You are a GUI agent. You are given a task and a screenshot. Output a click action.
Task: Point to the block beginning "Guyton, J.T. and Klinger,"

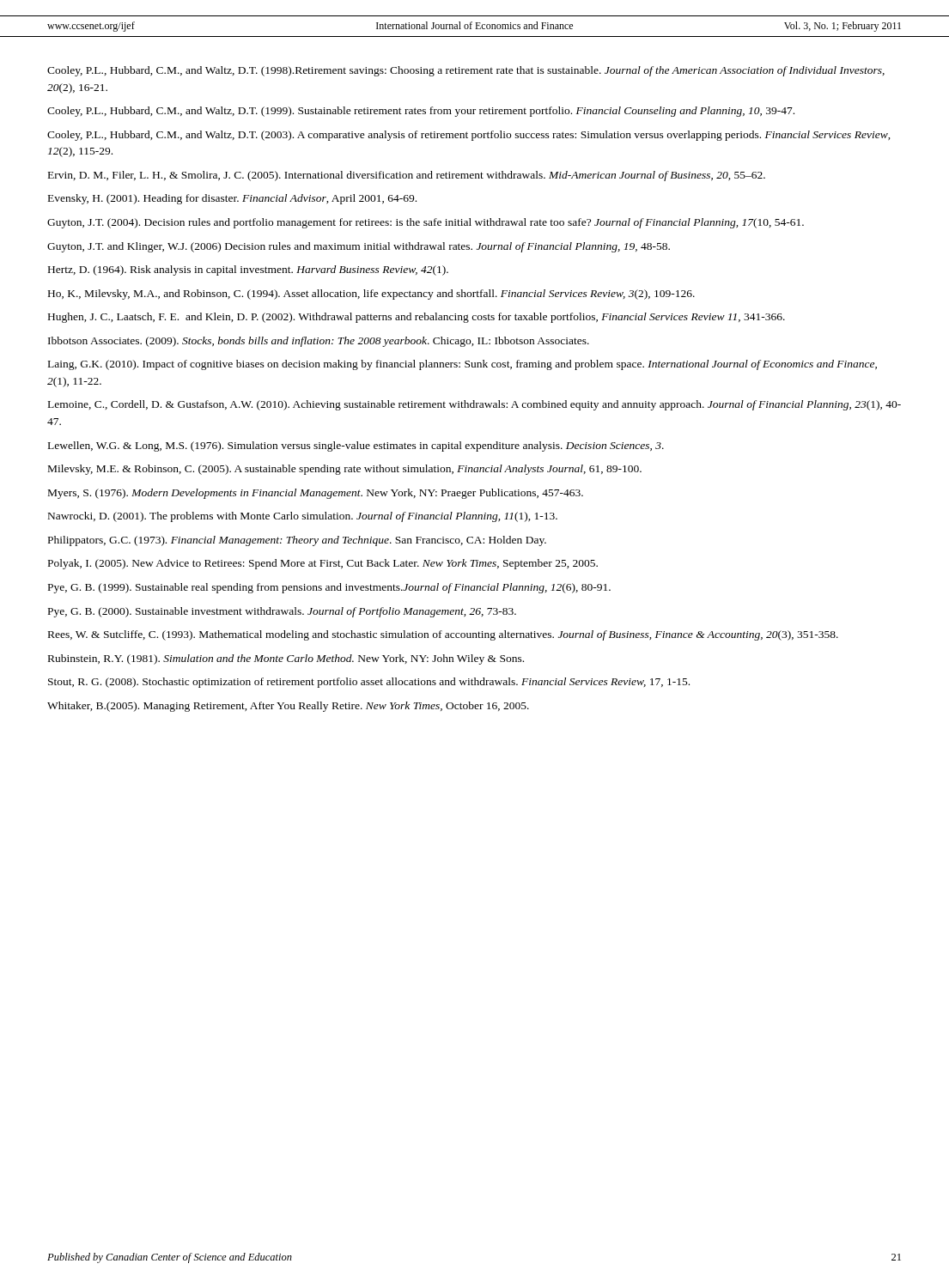pos(359,246)
